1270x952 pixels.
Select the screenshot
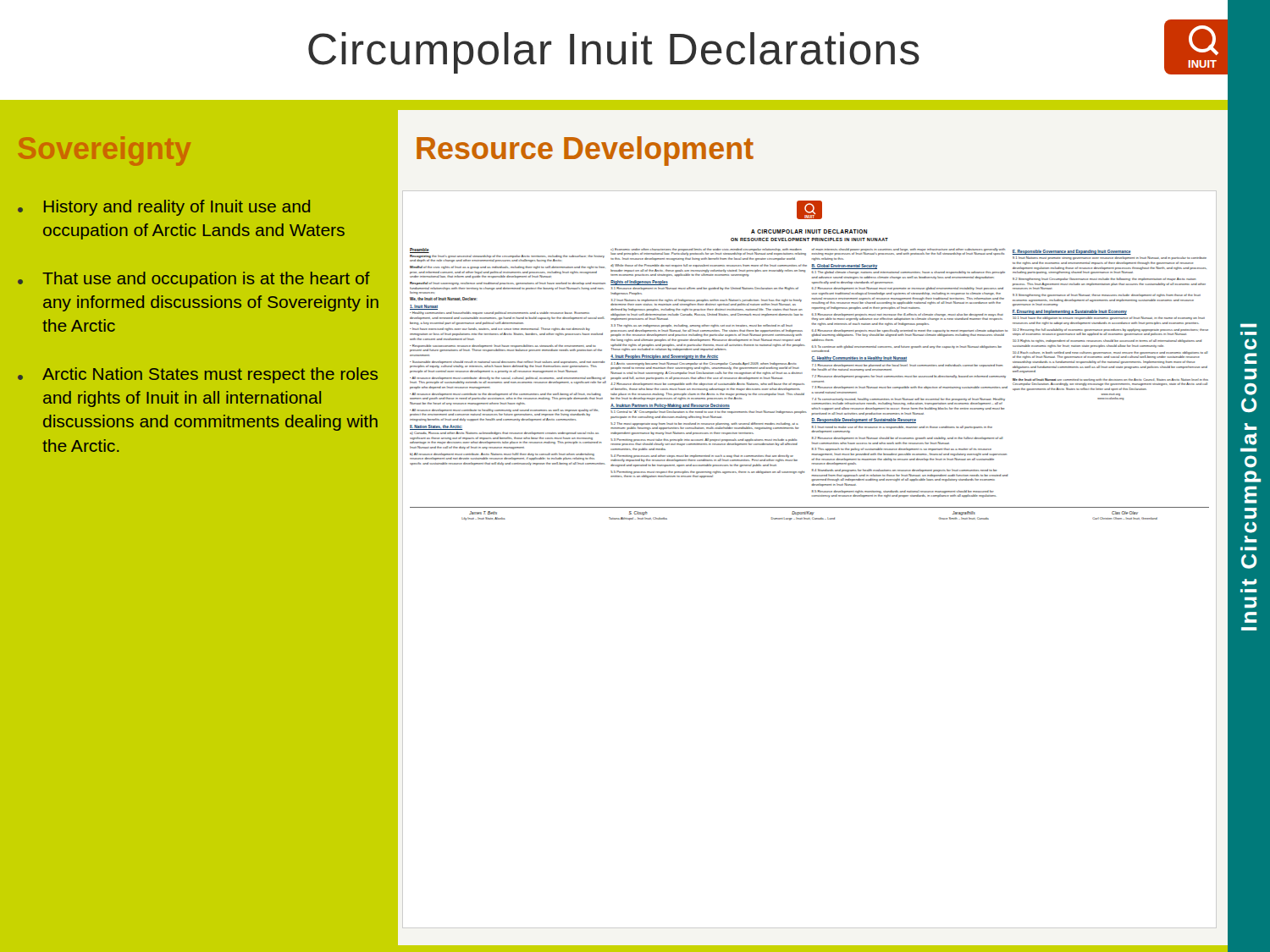809,559
